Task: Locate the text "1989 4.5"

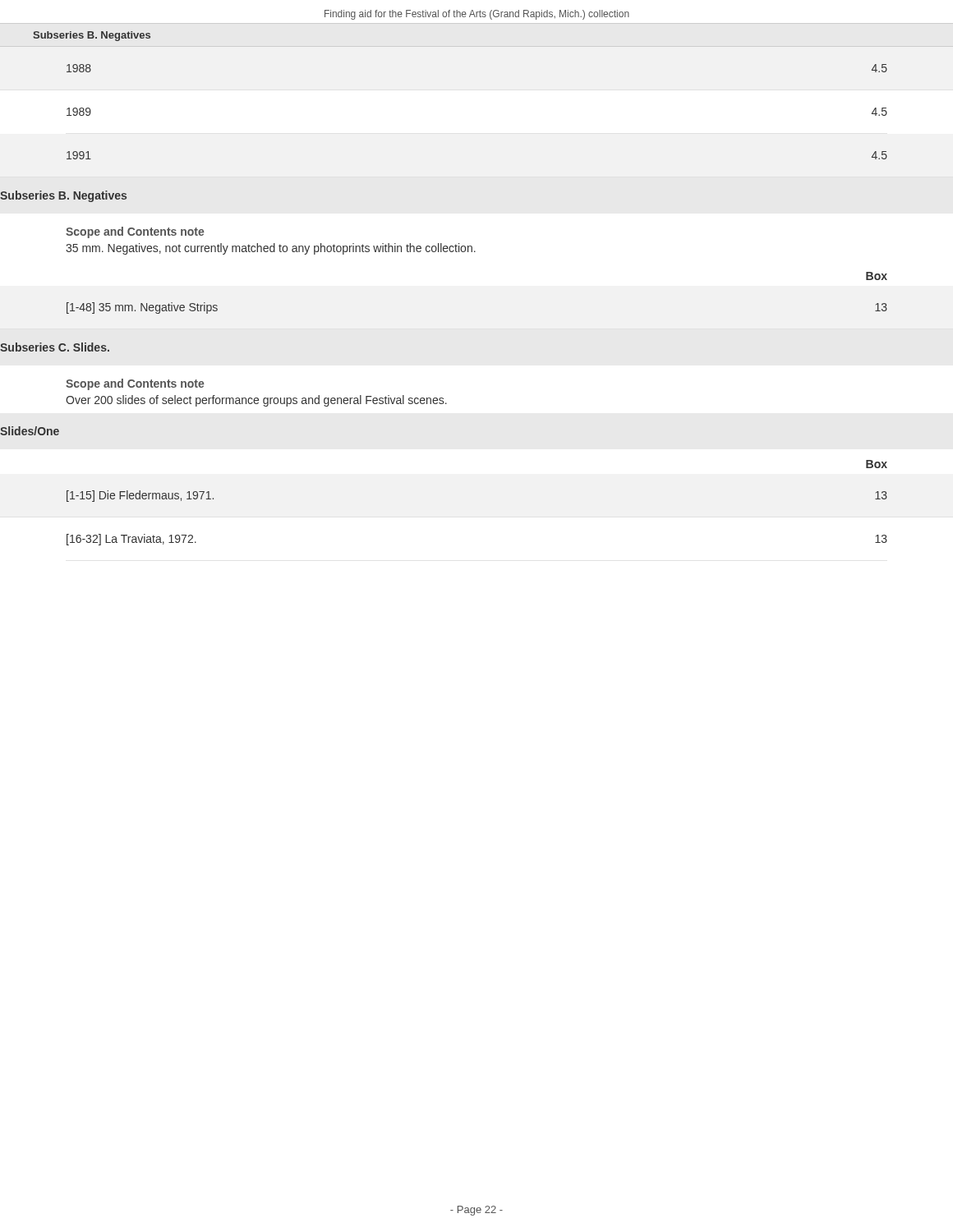Action: point(82,111)
